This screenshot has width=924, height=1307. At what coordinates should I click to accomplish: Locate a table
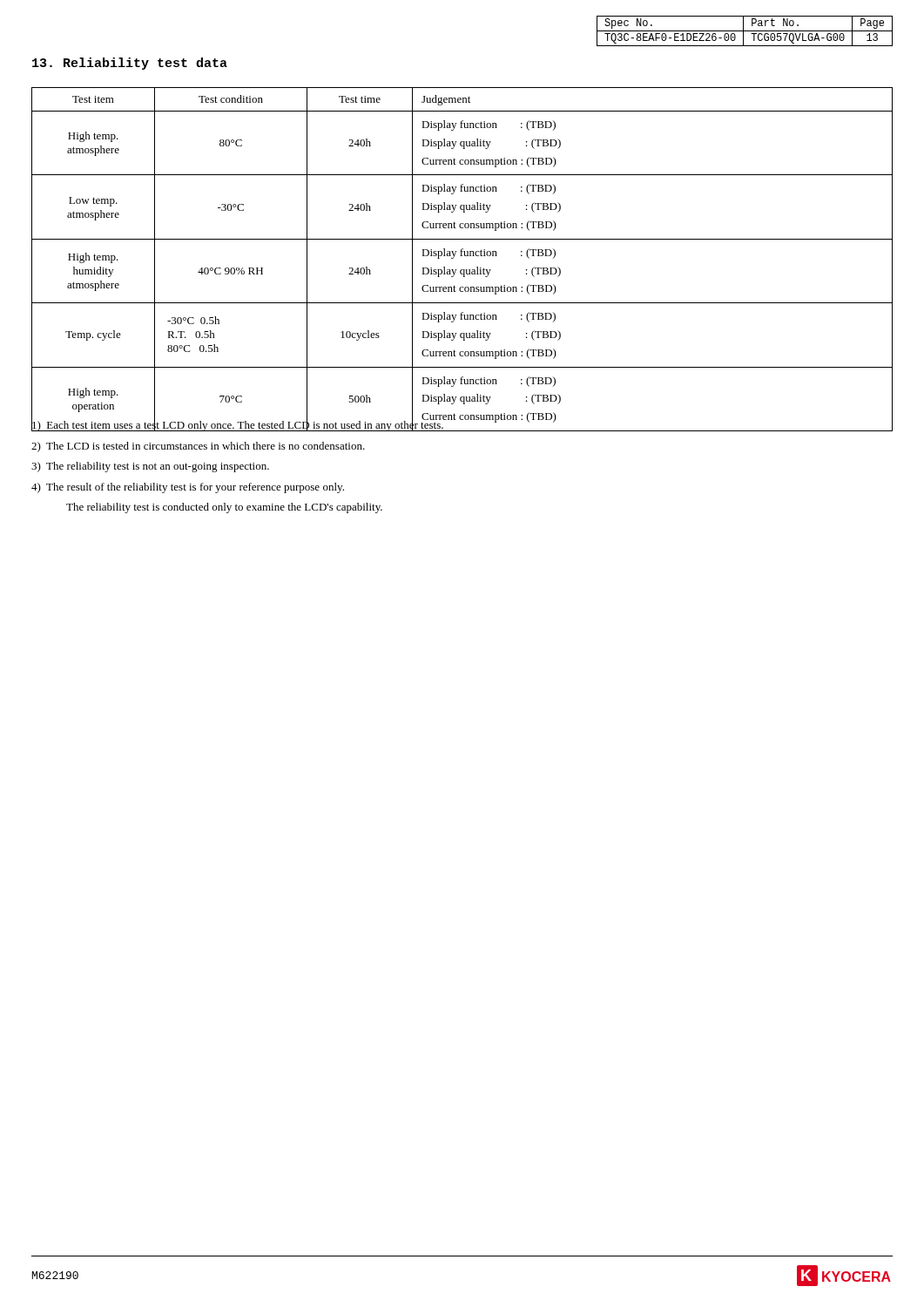coord(462,259)
